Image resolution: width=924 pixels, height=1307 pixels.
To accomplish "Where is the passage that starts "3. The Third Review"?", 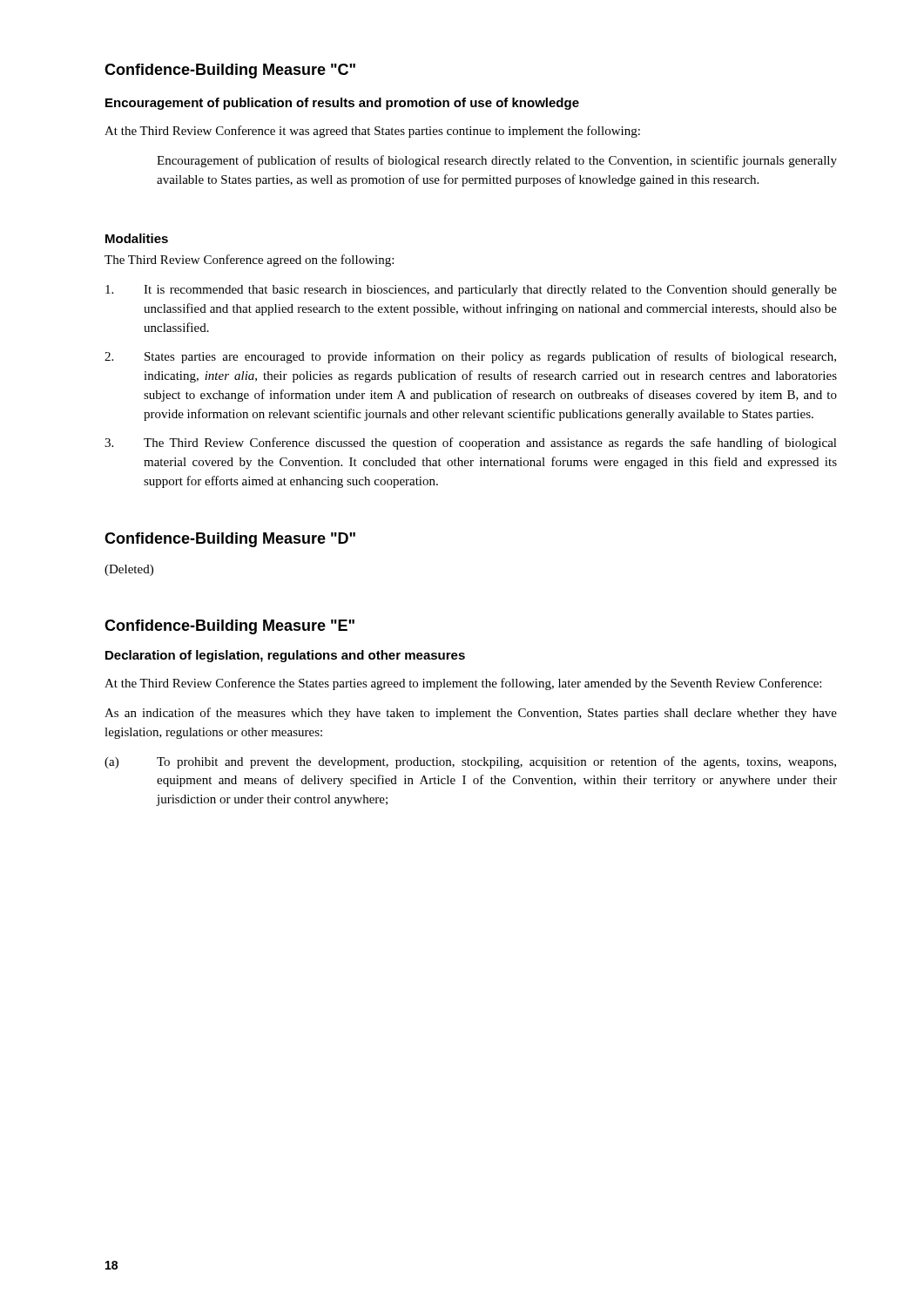I will [471, 463].
